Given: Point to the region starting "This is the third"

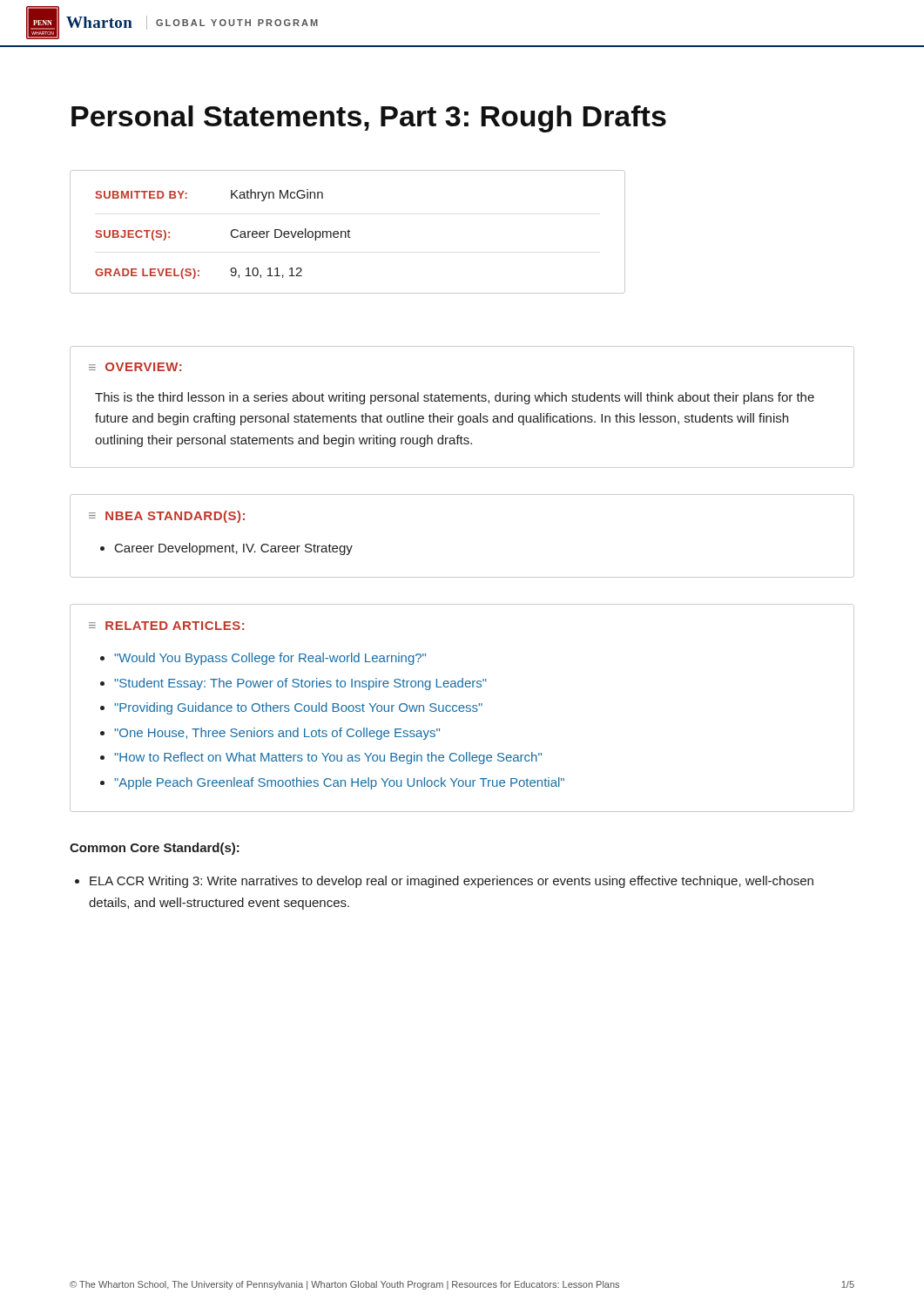Looking at the screenshot, I should coord(455,418).
